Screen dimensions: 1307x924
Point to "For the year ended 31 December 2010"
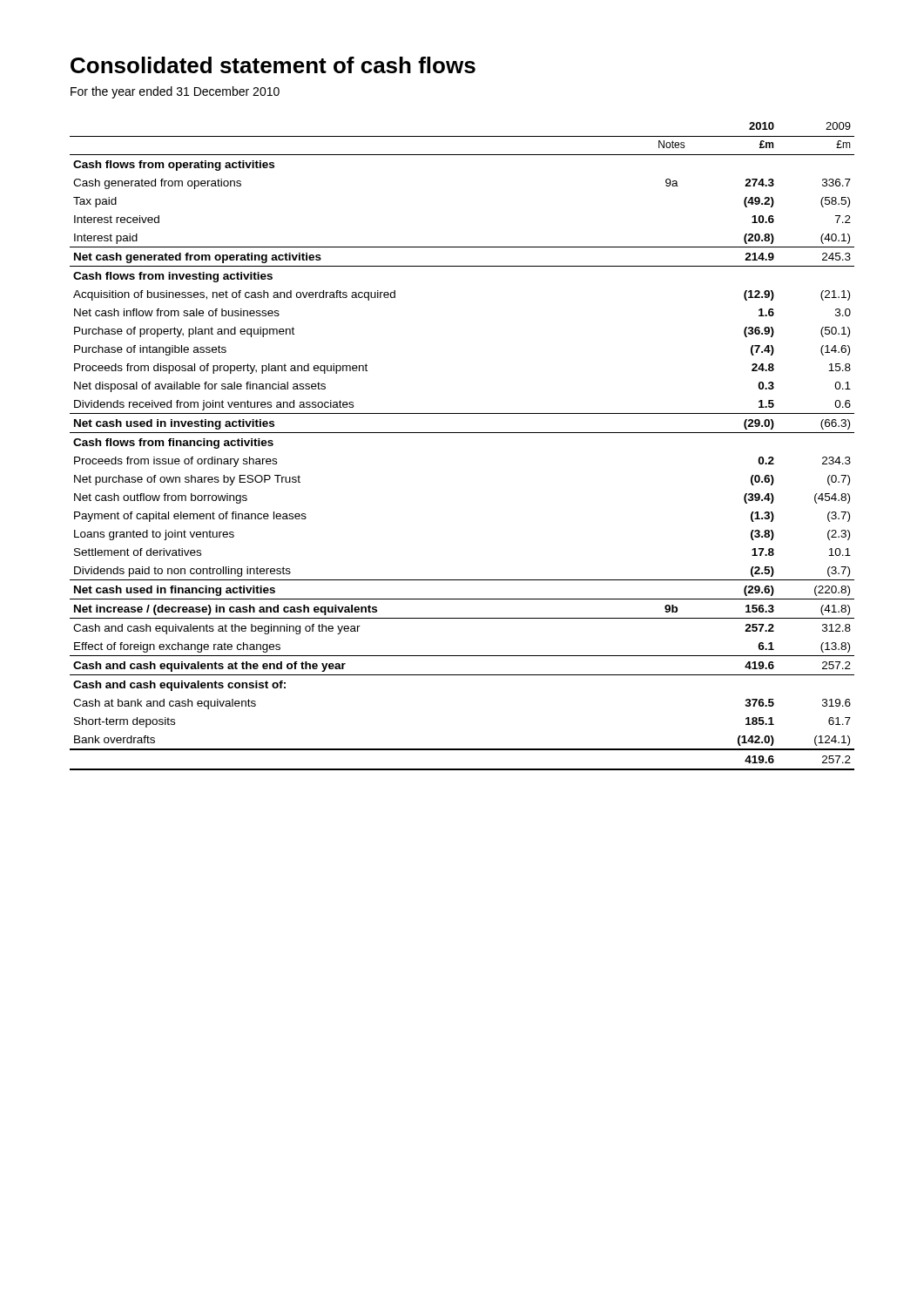point(175,91)
